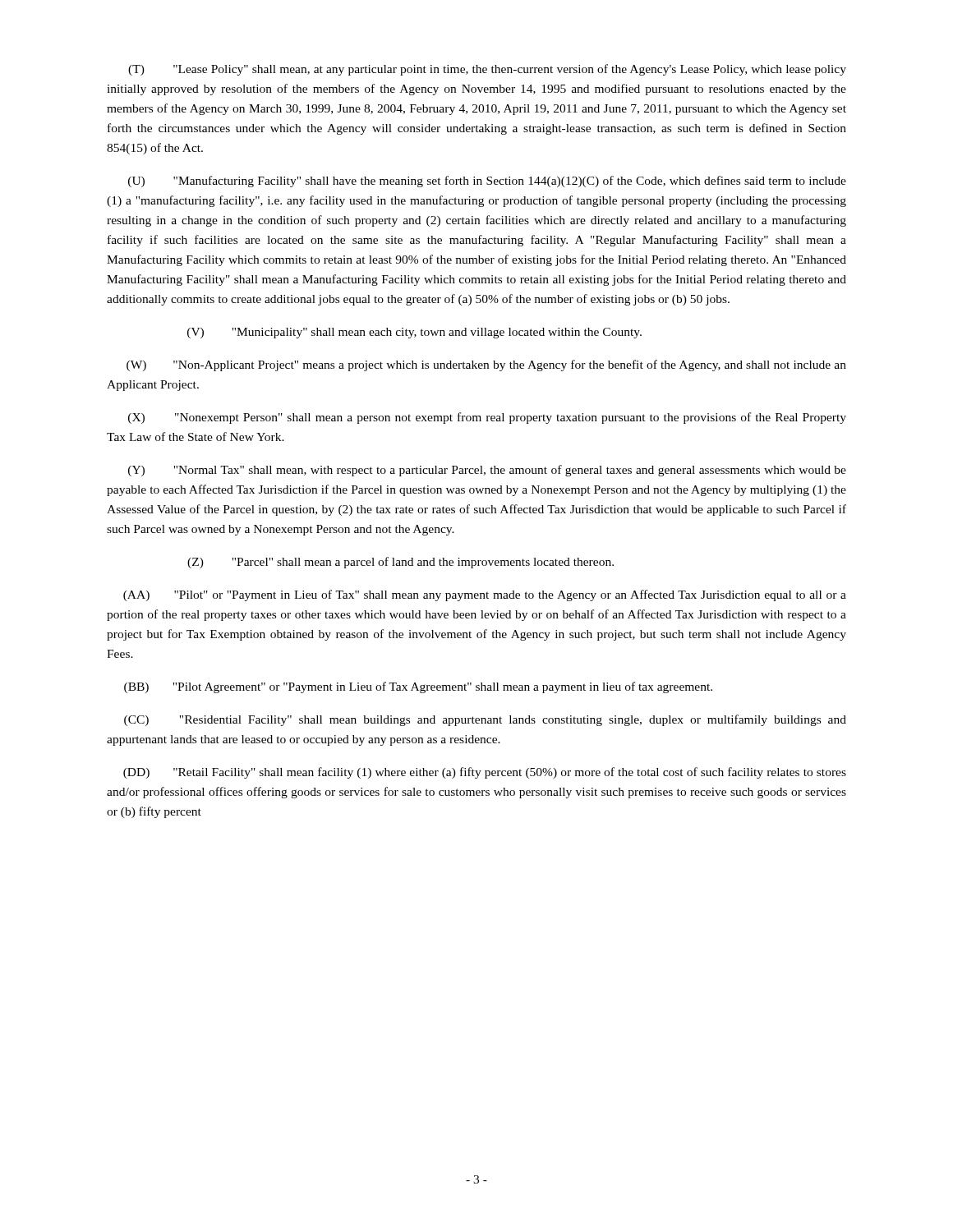Locate the element starting "(CC) "Residential Facility""
This screenshot has height=1232, width=953.
[x=476, y=728]
